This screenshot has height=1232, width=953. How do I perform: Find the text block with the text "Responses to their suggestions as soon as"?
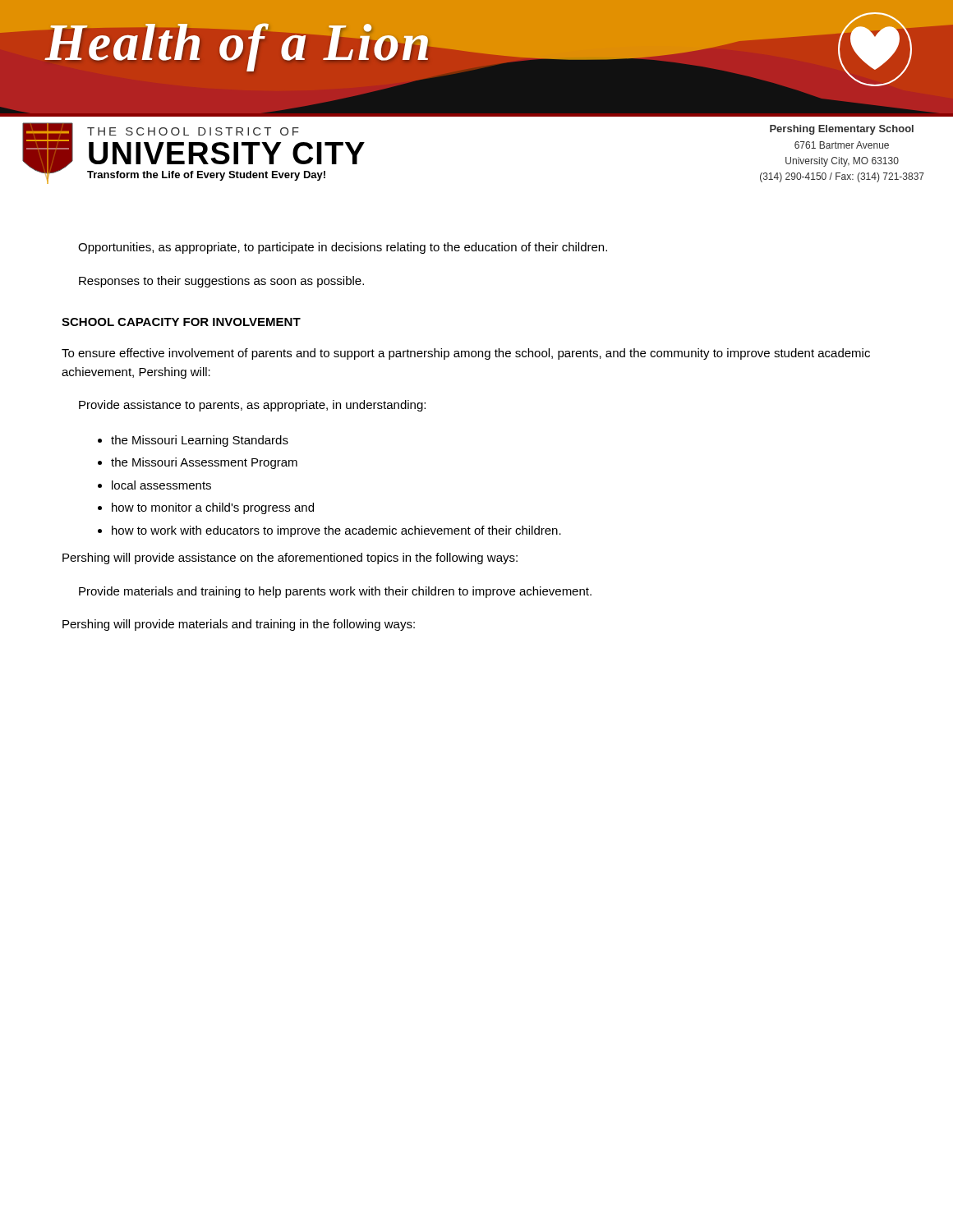(222, 280)
